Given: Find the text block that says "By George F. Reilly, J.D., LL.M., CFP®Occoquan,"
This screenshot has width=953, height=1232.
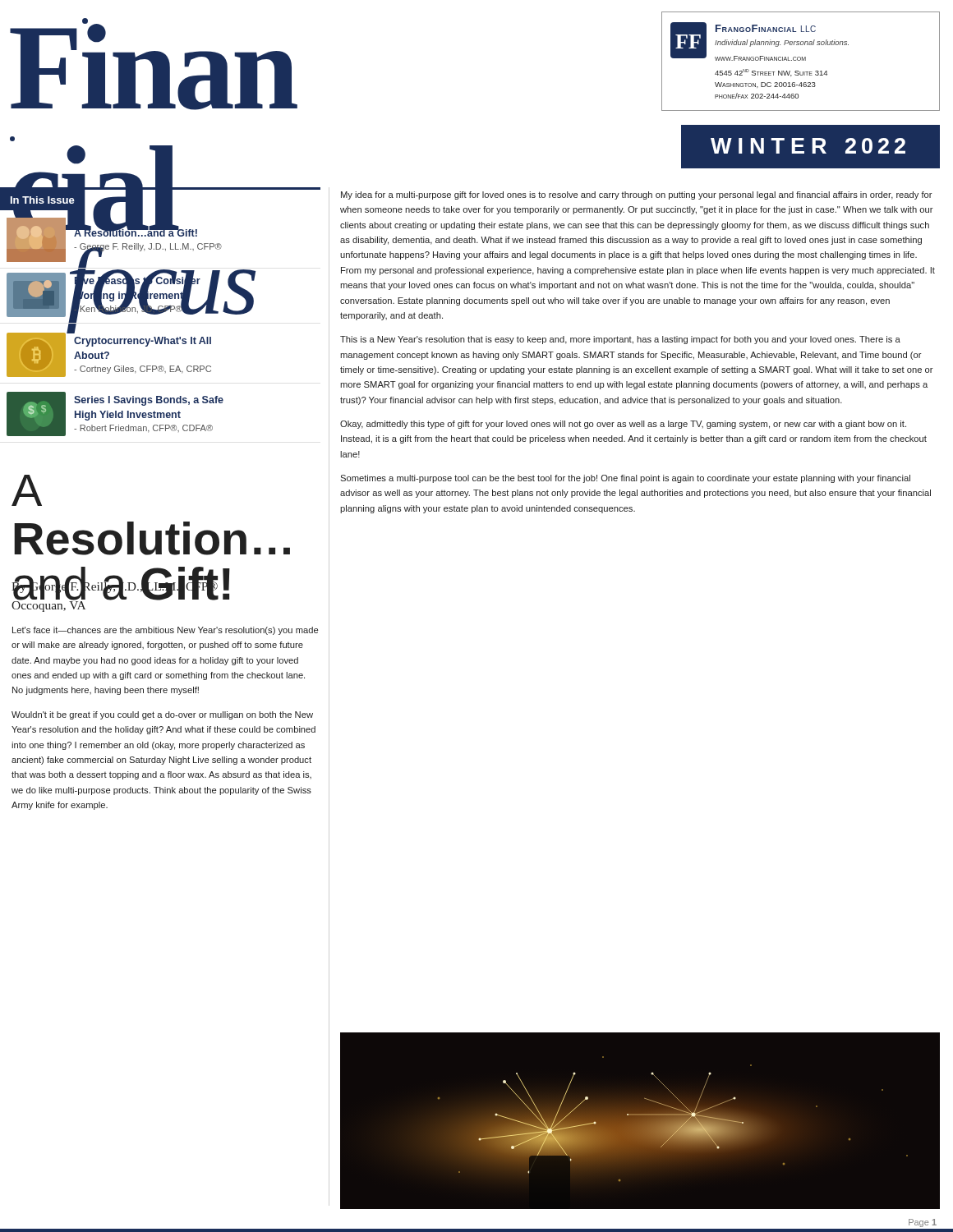Looking at the screenshot, I should pos(115,596).
